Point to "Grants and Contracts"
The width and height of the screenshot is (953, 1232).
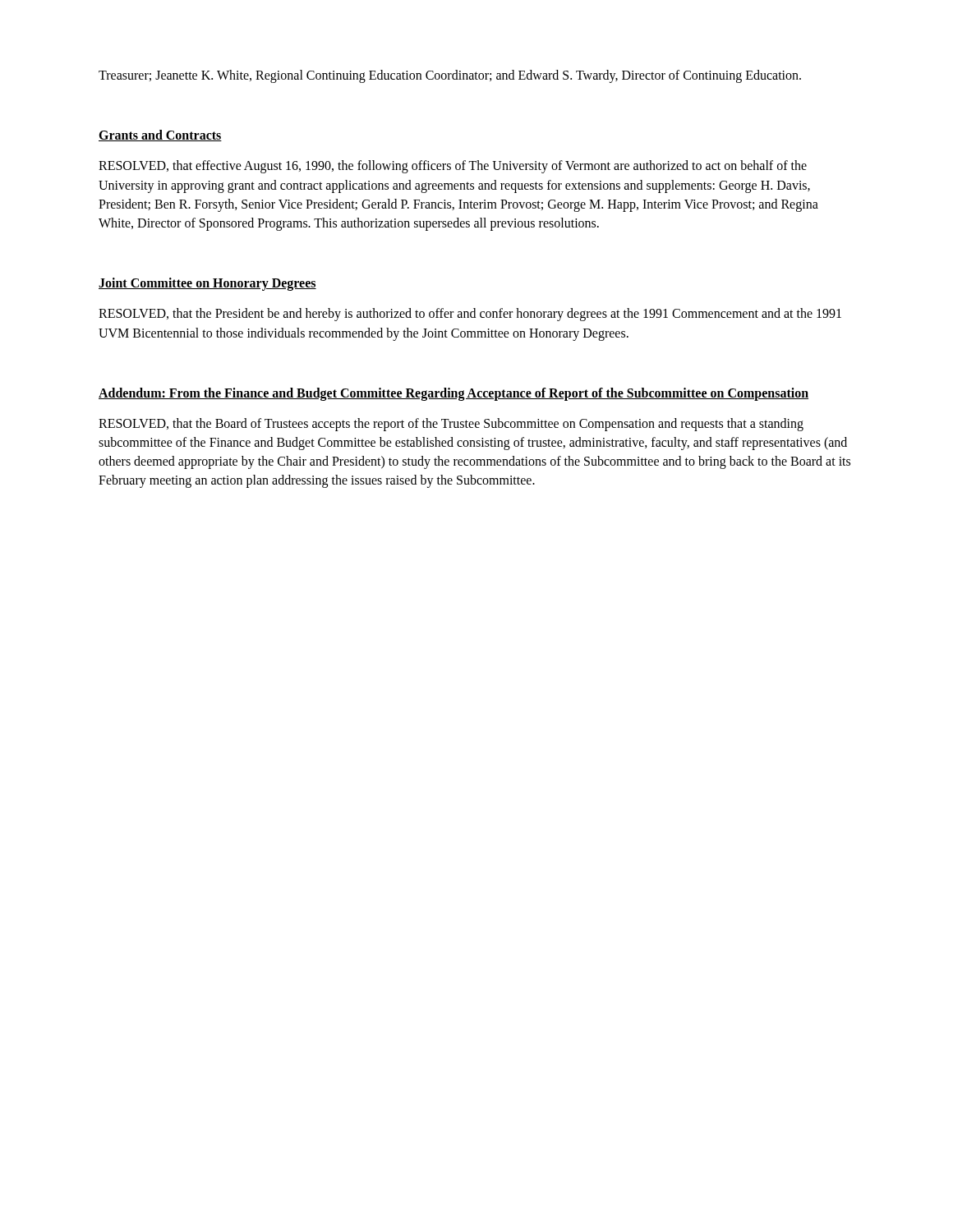[160, 135]
